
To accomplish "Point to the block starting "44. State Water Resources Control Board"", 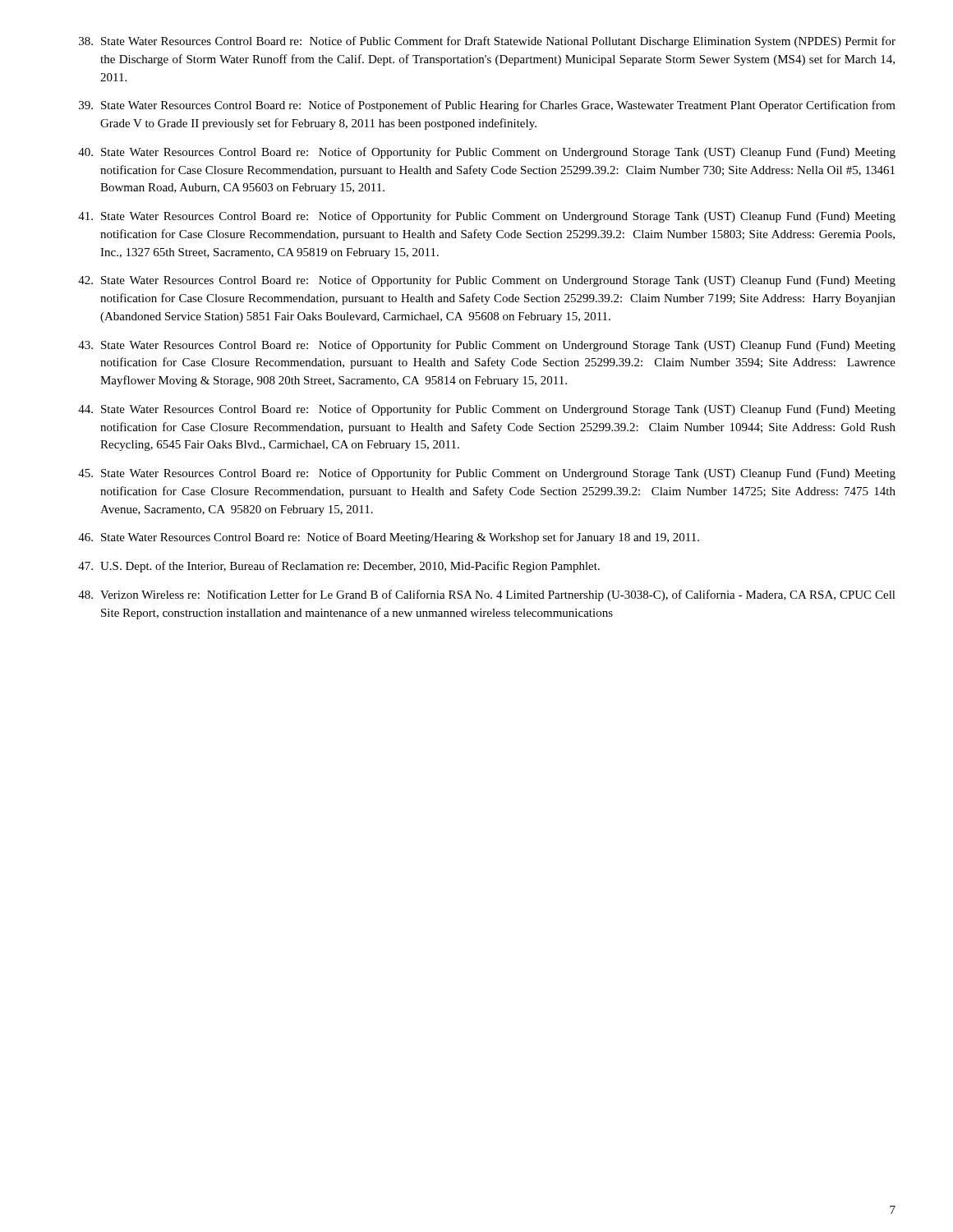I will tap(481, 427).
